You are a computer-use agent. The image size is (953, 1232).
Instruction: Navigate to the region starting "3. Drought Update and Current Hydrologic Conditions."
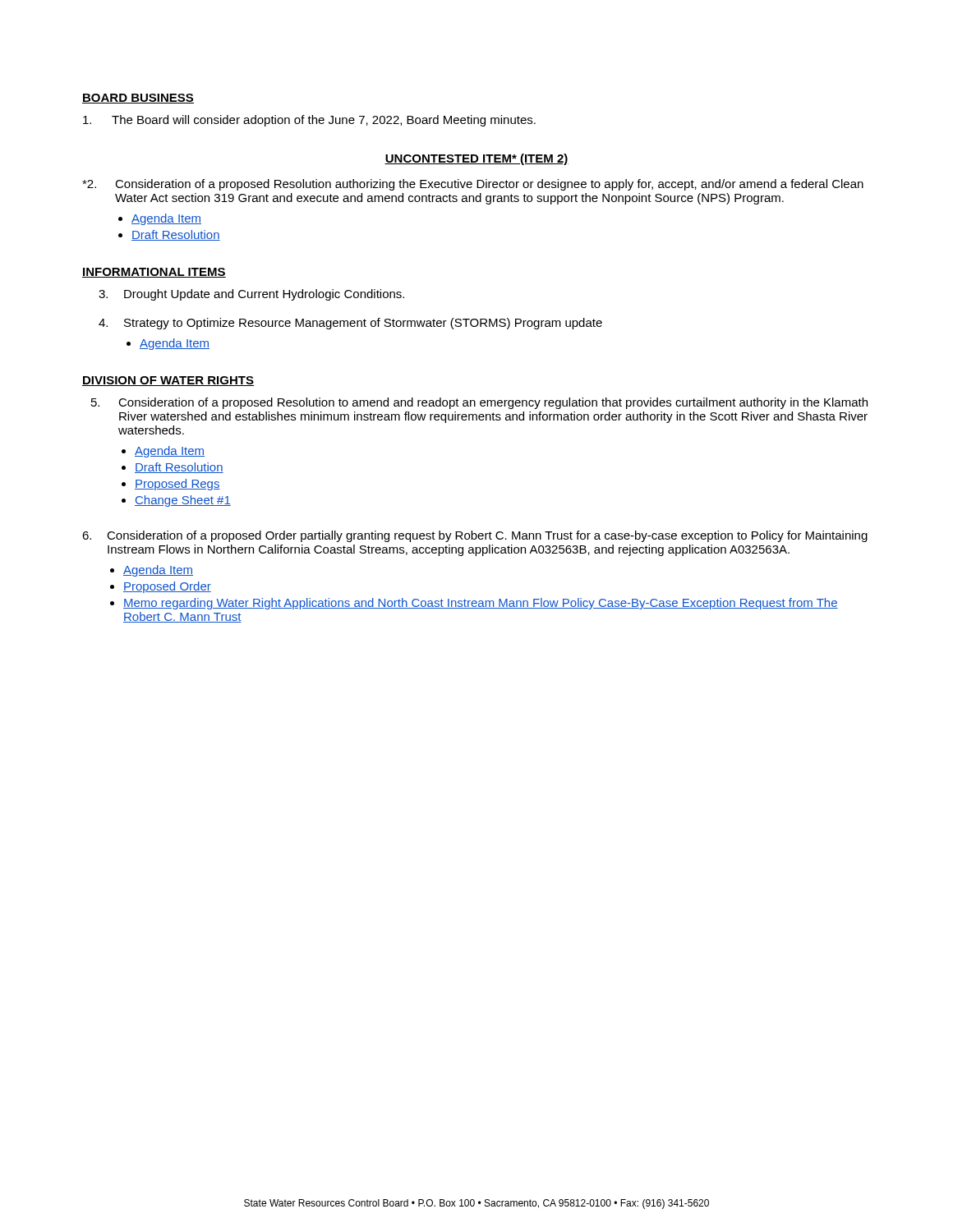(252, 294)
